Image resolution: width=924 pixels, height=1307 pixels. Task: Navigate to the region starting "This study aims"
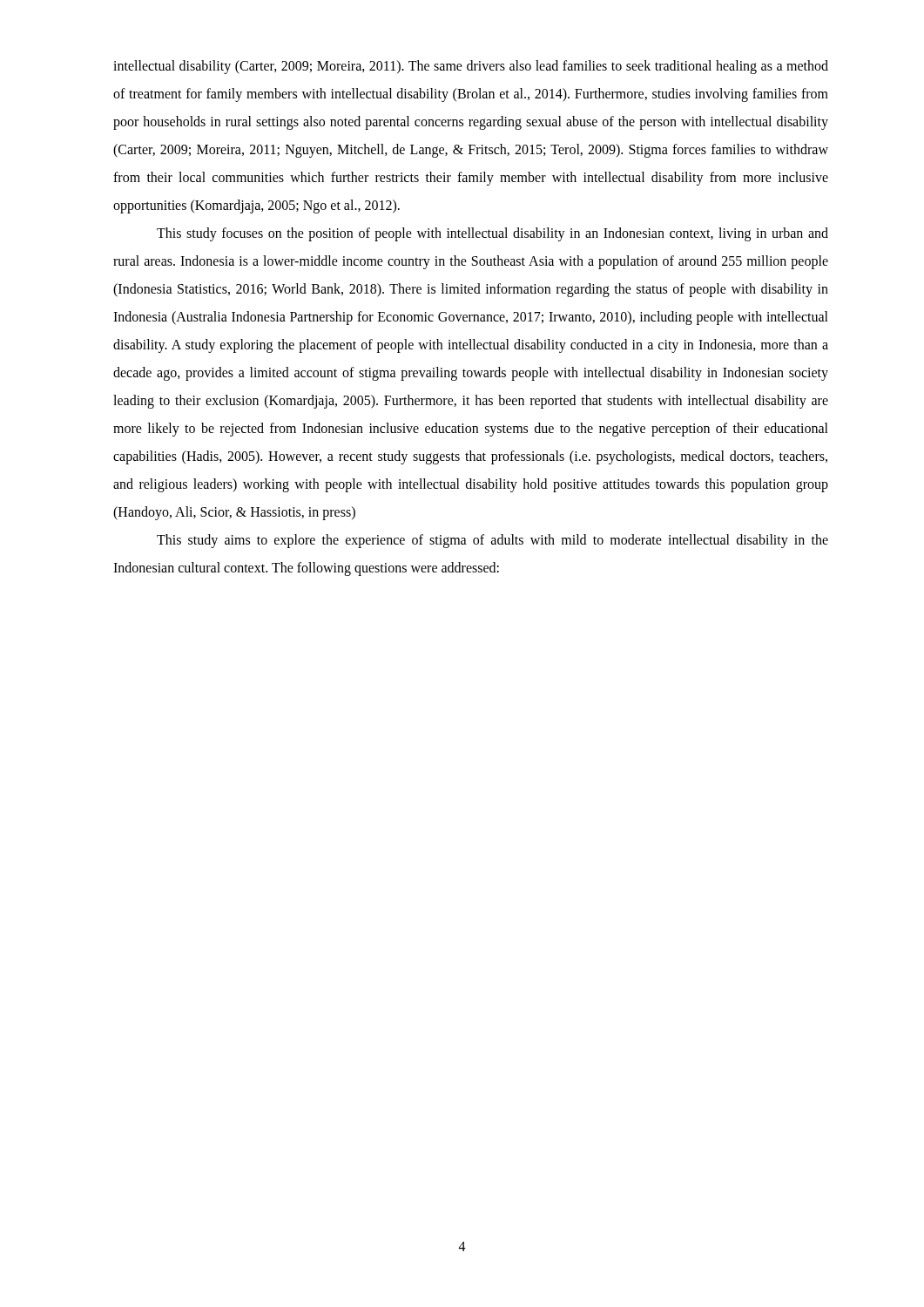[471, 554]
